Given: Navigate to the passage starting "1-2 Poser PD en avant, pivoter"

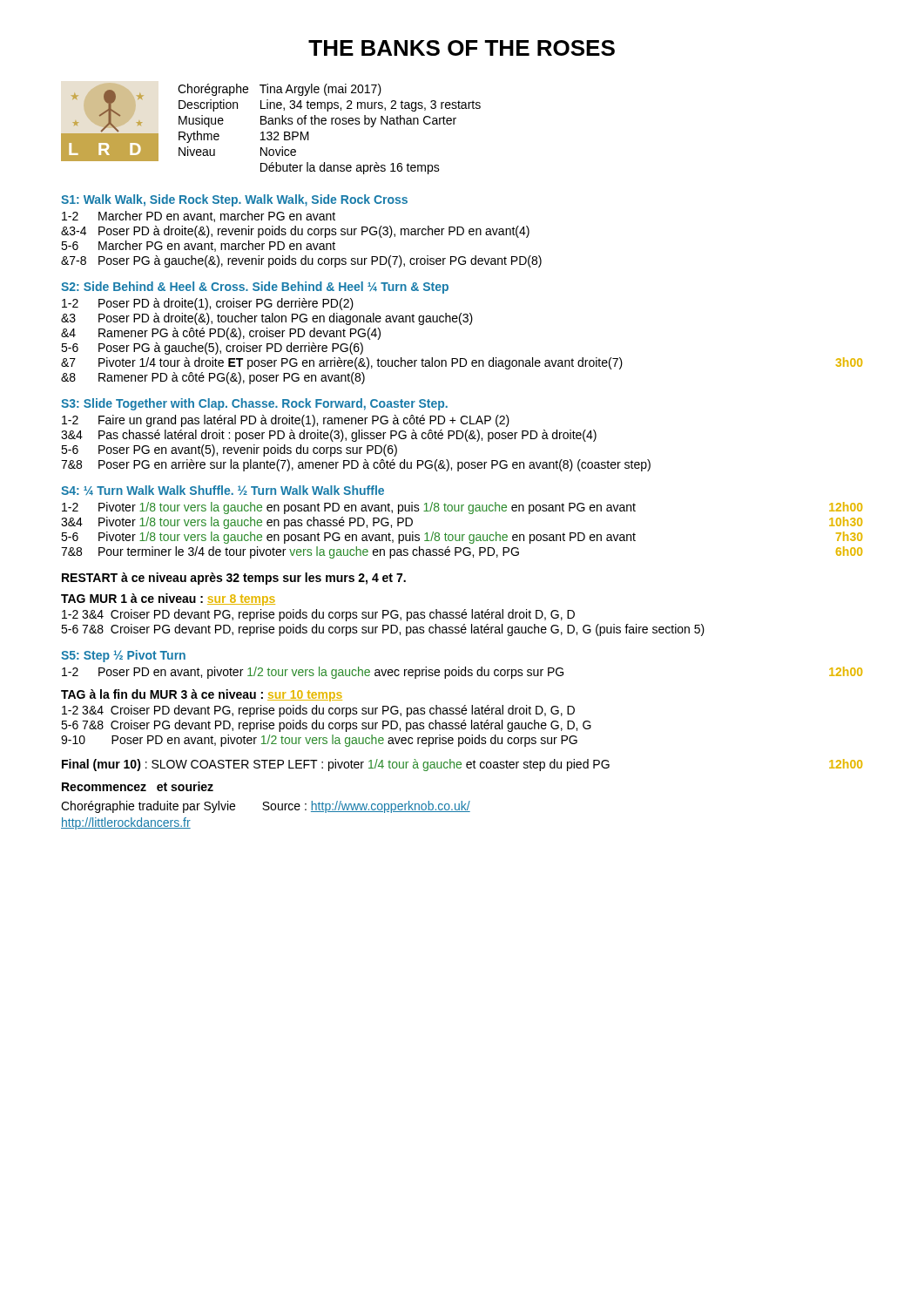Looking at the screenshot, I should [462, 672].
